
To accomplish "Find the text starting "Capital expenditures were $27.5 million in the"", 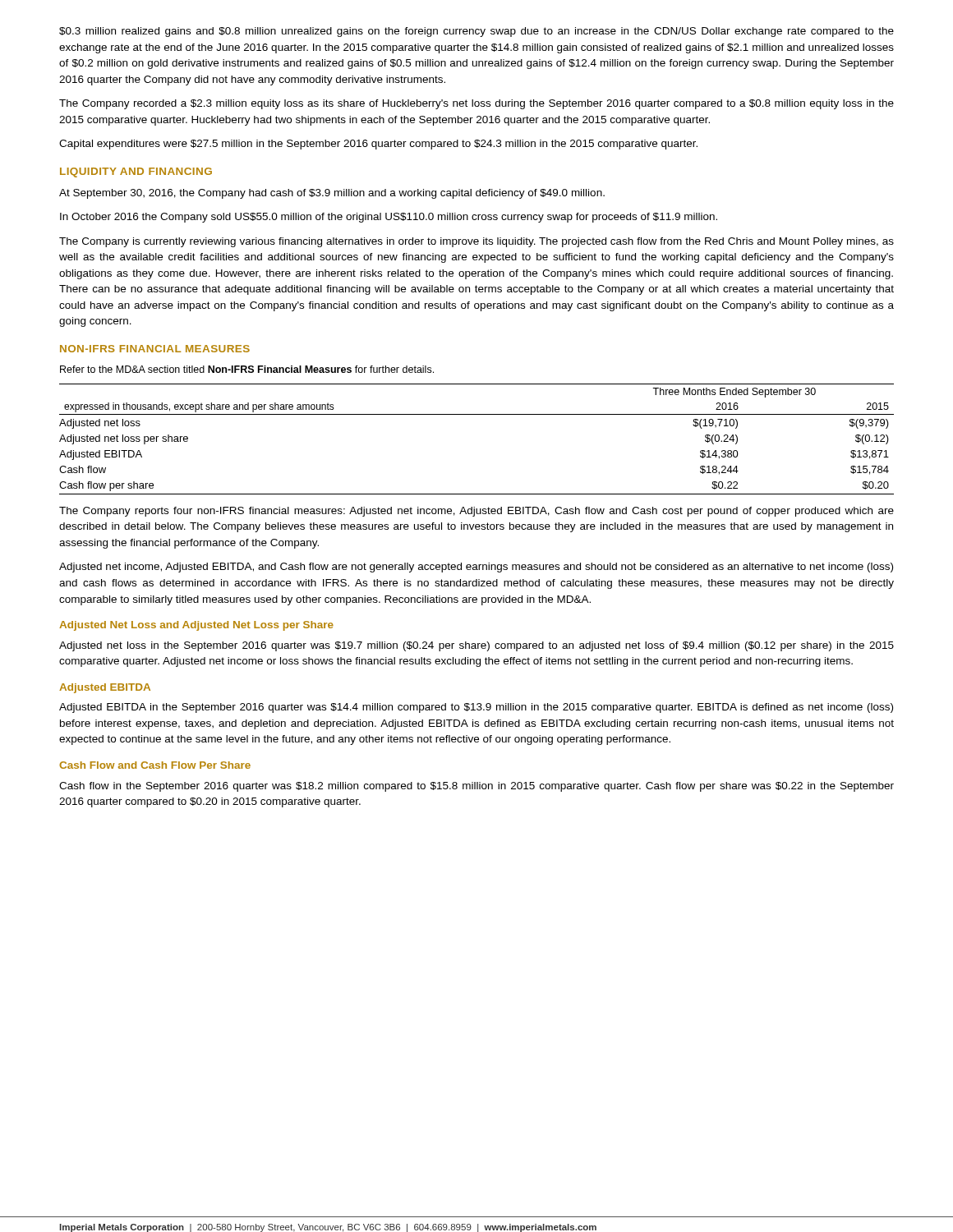I will [476, 144].
